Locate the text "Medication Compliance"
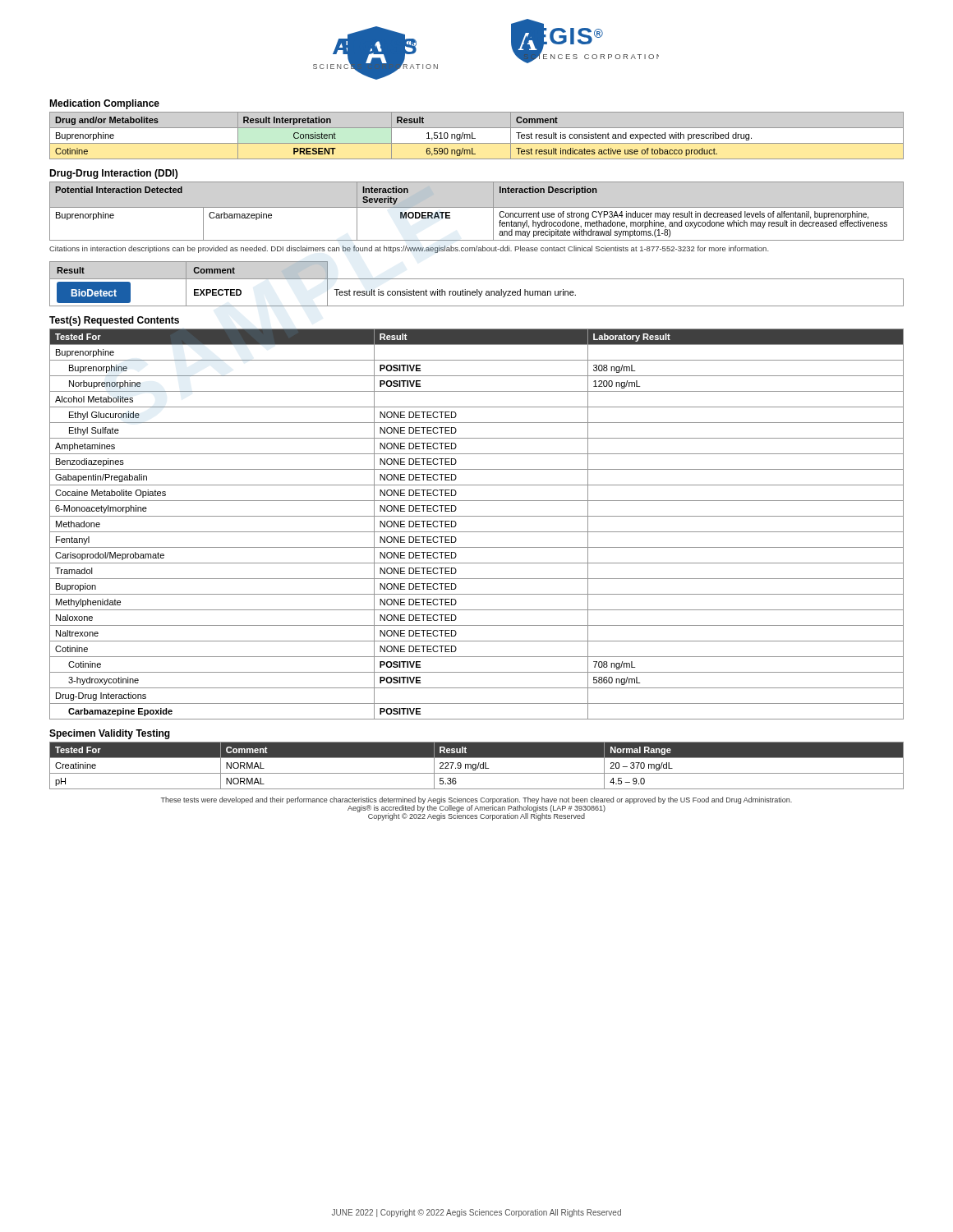 coord(104,103)
